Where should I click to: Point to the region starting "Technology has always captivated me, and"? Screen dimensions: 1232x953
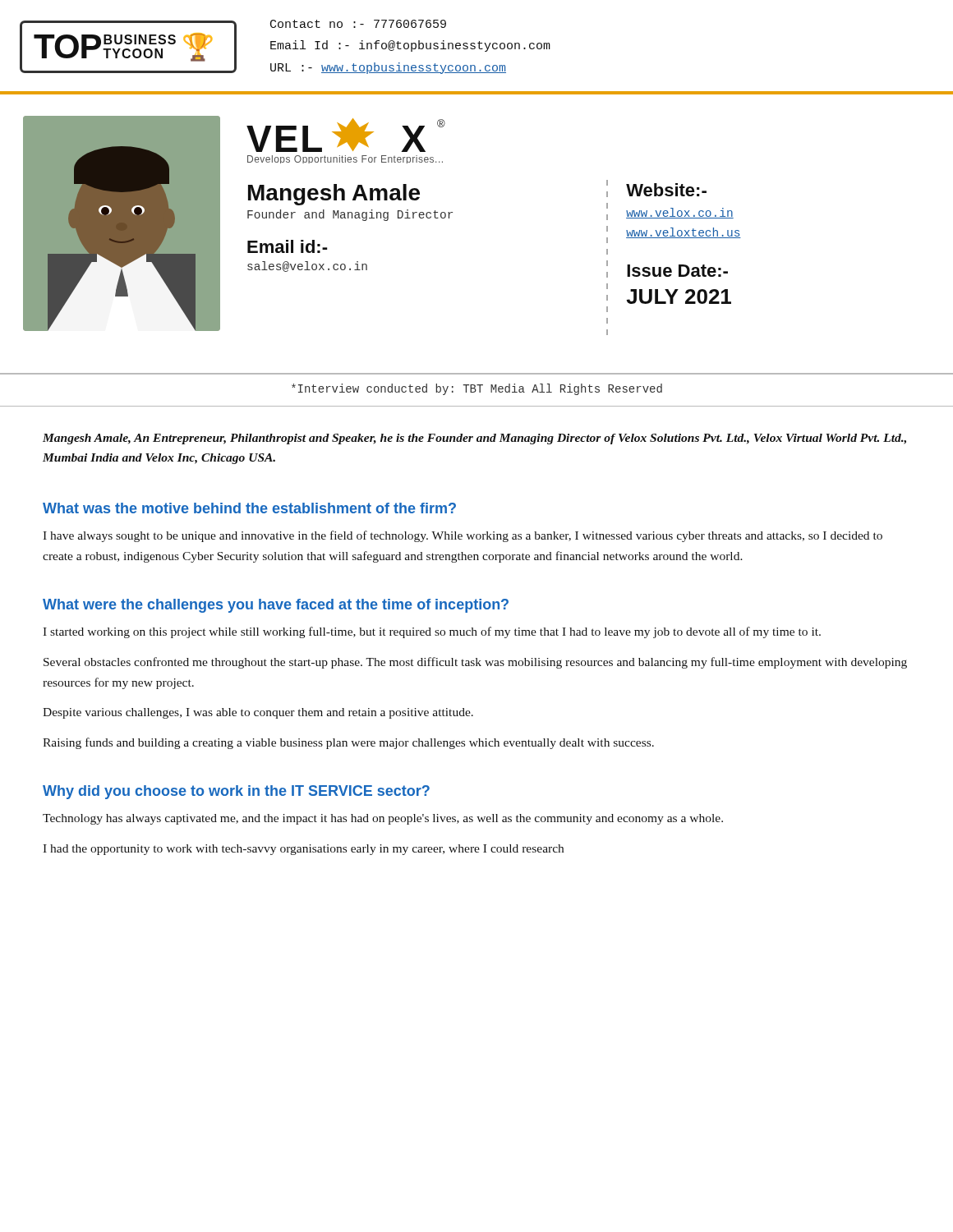pos(383,818)
